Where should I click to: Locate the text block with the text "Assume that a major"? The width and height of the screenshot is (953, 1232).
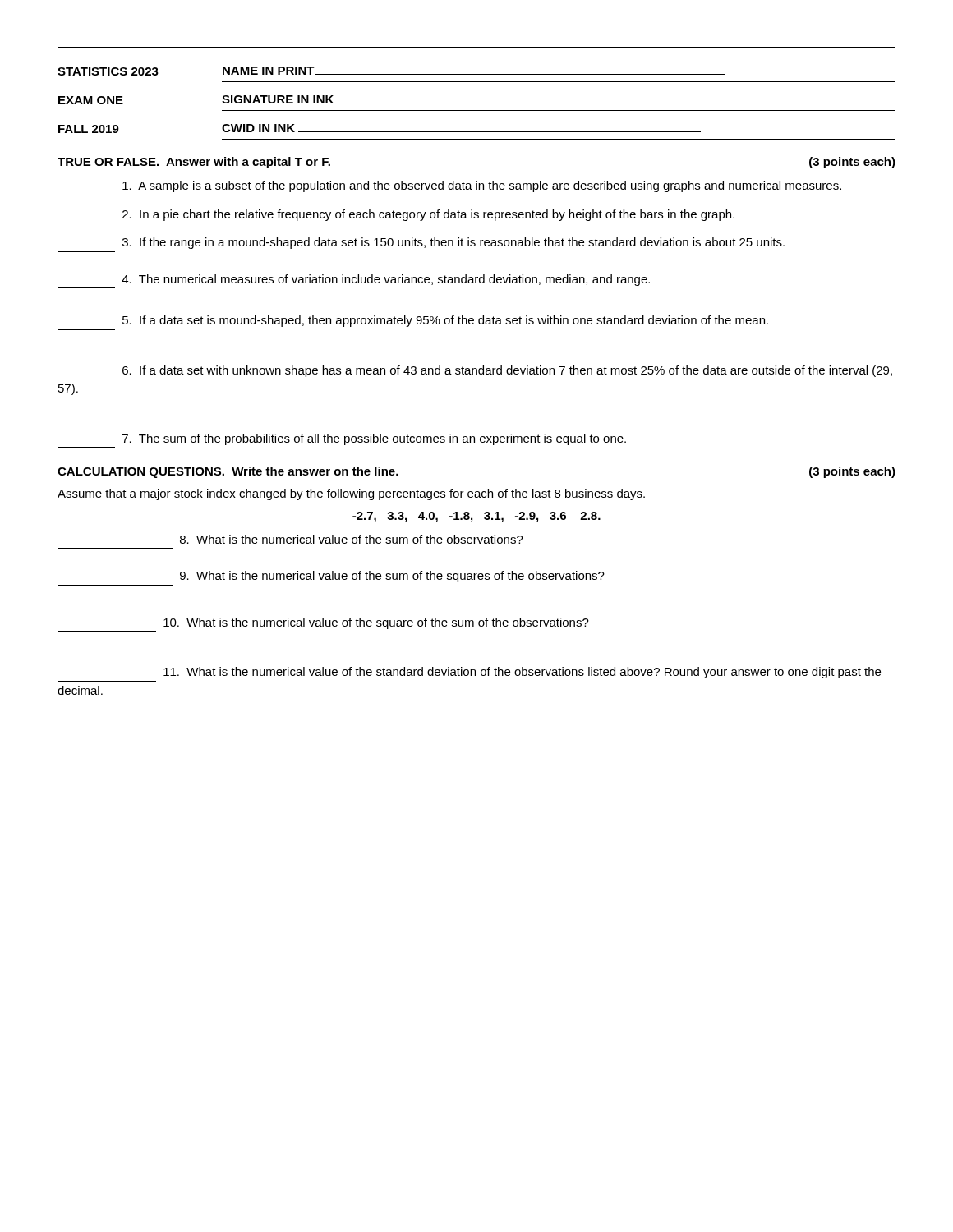click(352, 493)
